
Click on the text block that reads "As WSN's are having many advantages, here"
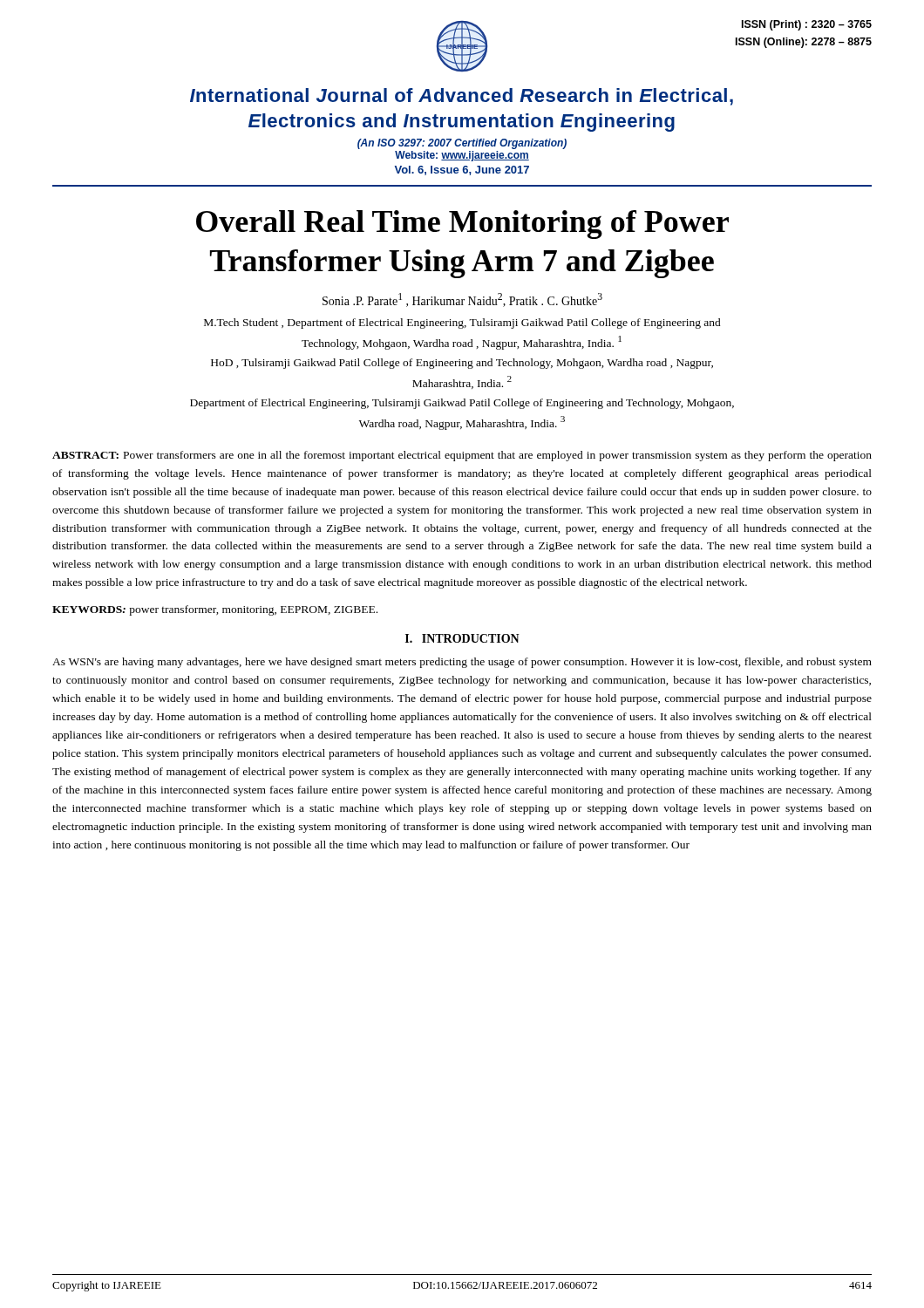tap(462, 753)
